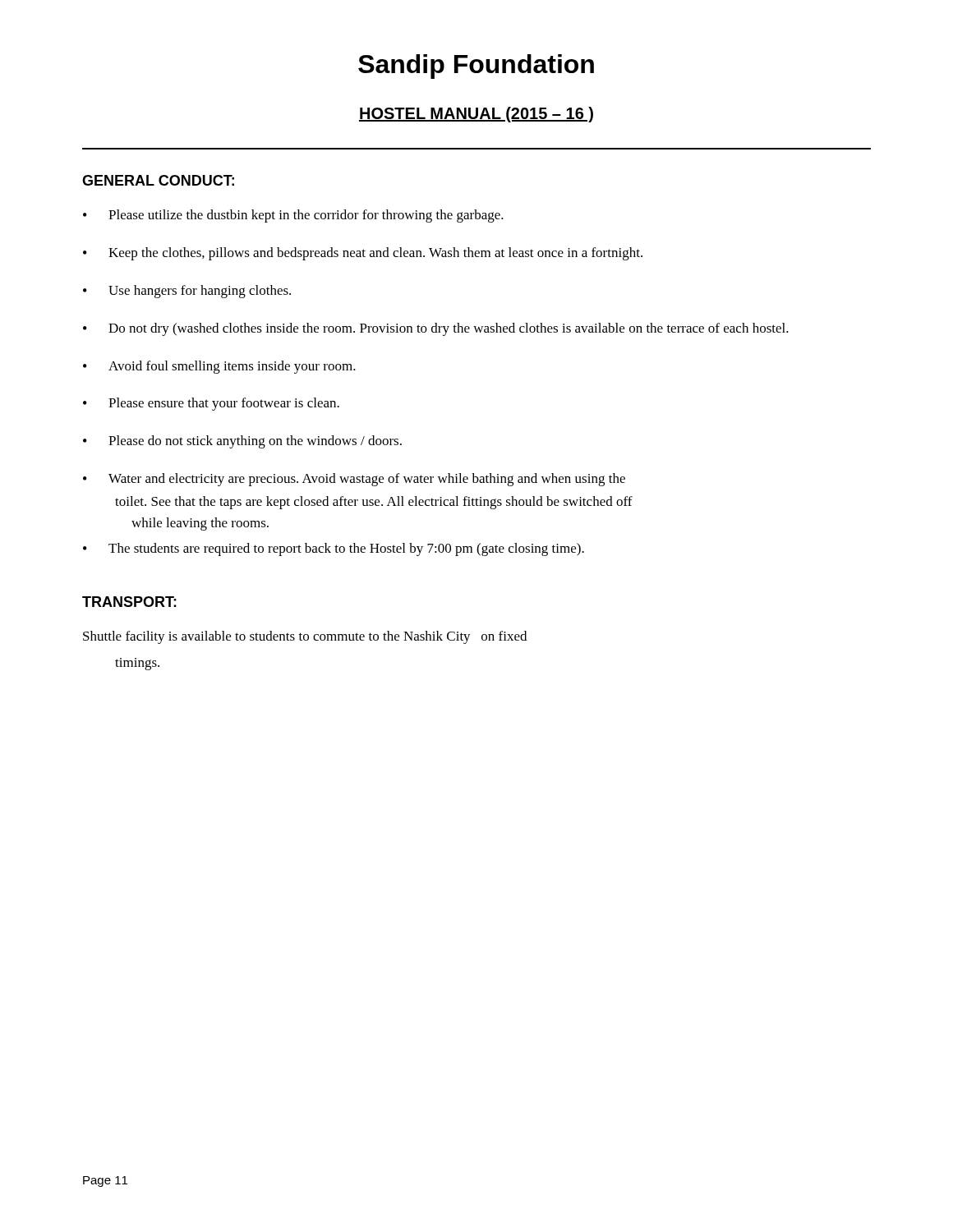Select the region starting "GENERAL CONDUCT:"
This screenshot has height=1232, width=953.
[159, 181]
